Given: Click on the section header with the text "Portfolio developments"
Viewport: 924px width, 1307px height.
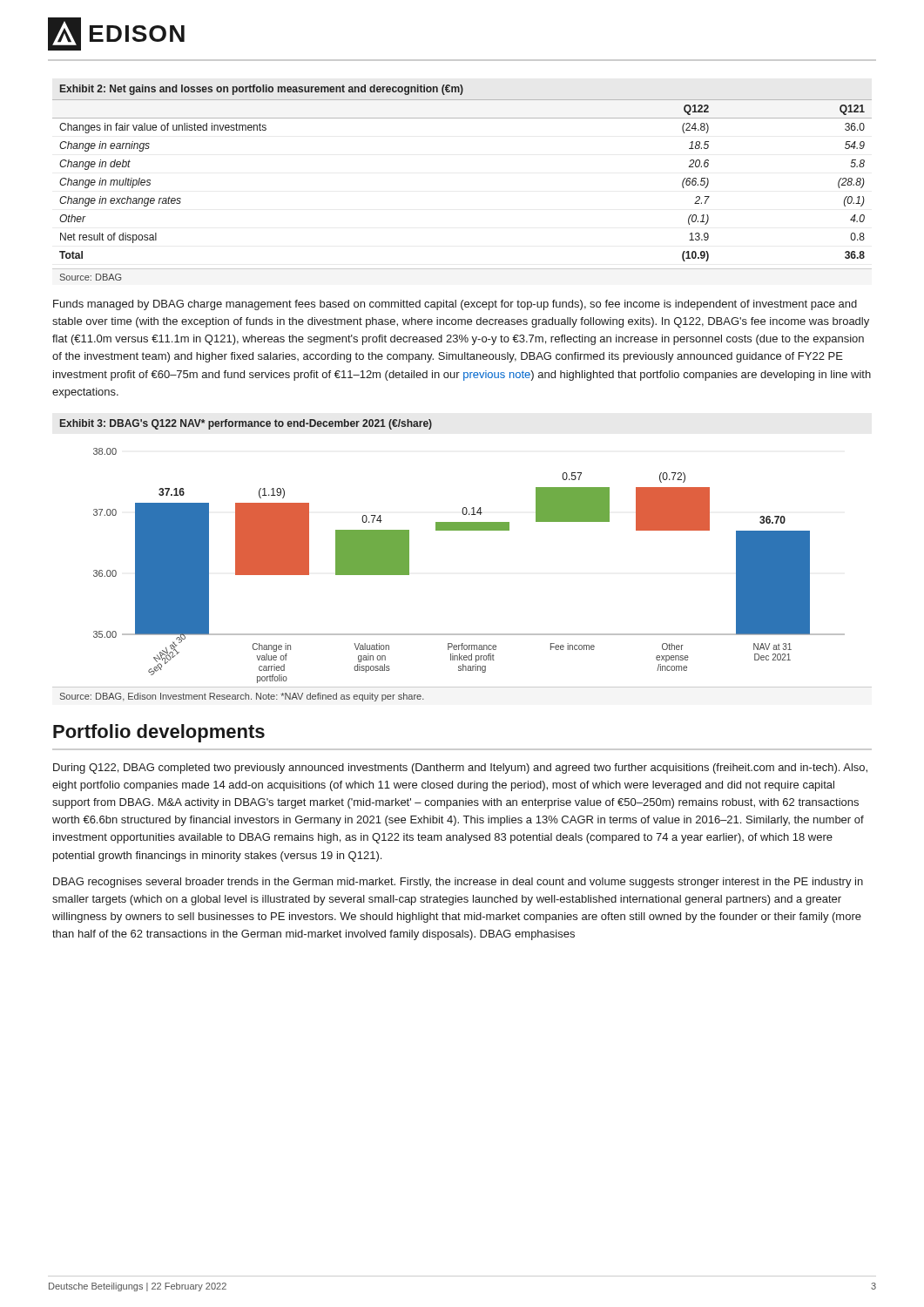Looking at the screenshot, I should (159, 731).
